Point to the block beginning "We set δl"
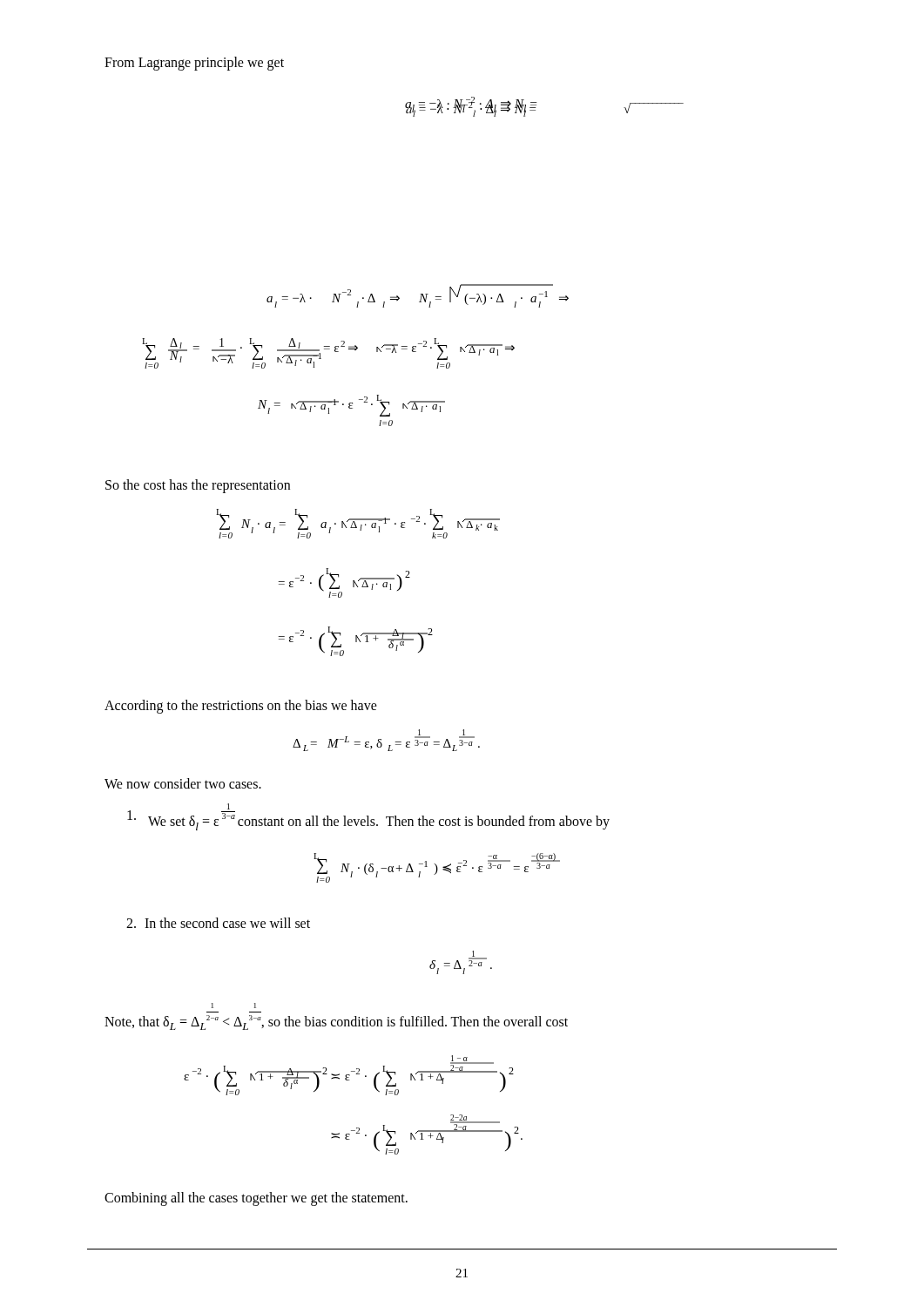 [x=481, y=854]
